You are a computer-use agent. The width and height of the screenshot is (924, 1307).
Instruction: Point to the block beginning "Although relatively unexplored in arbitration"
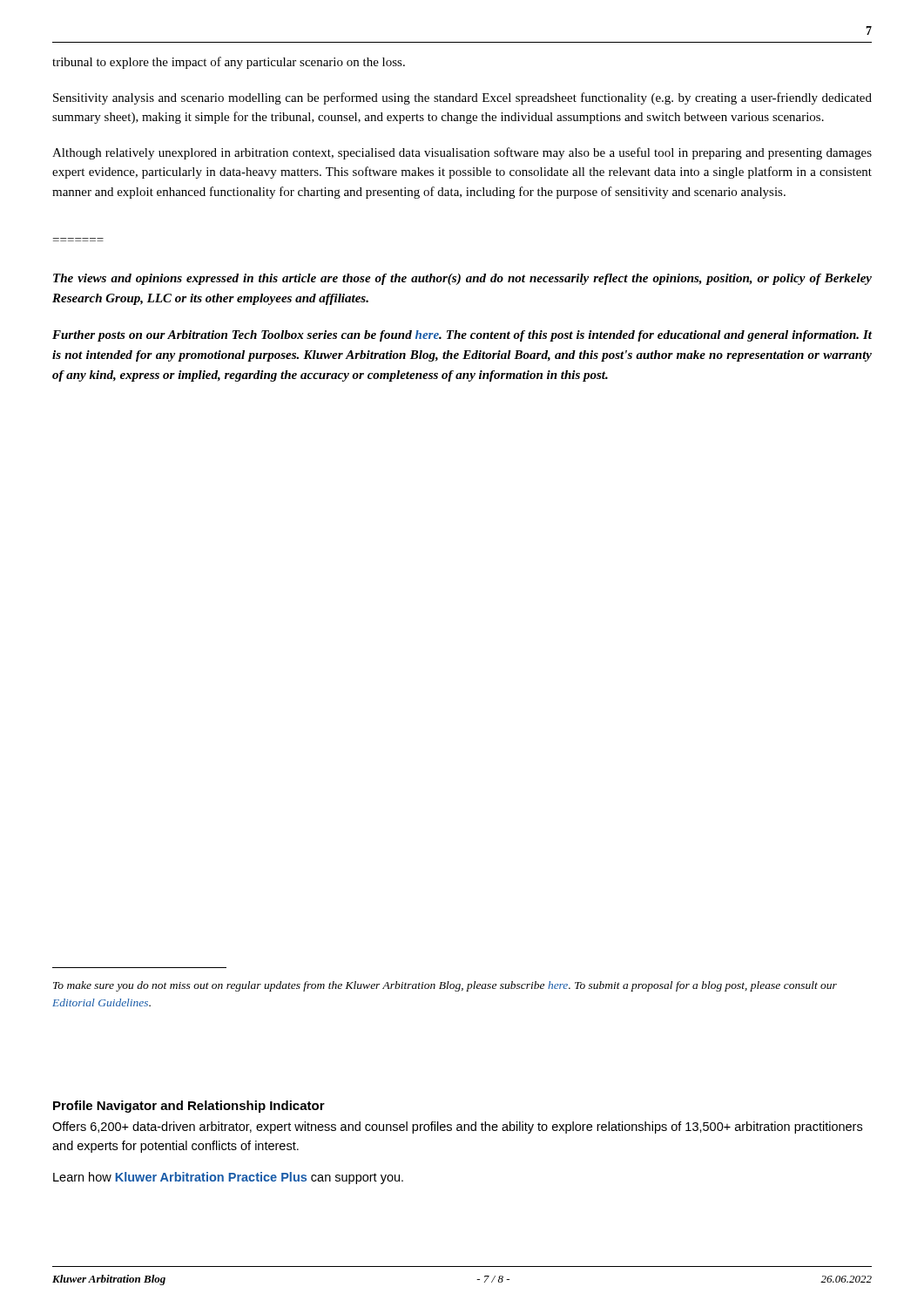[462, 172]
